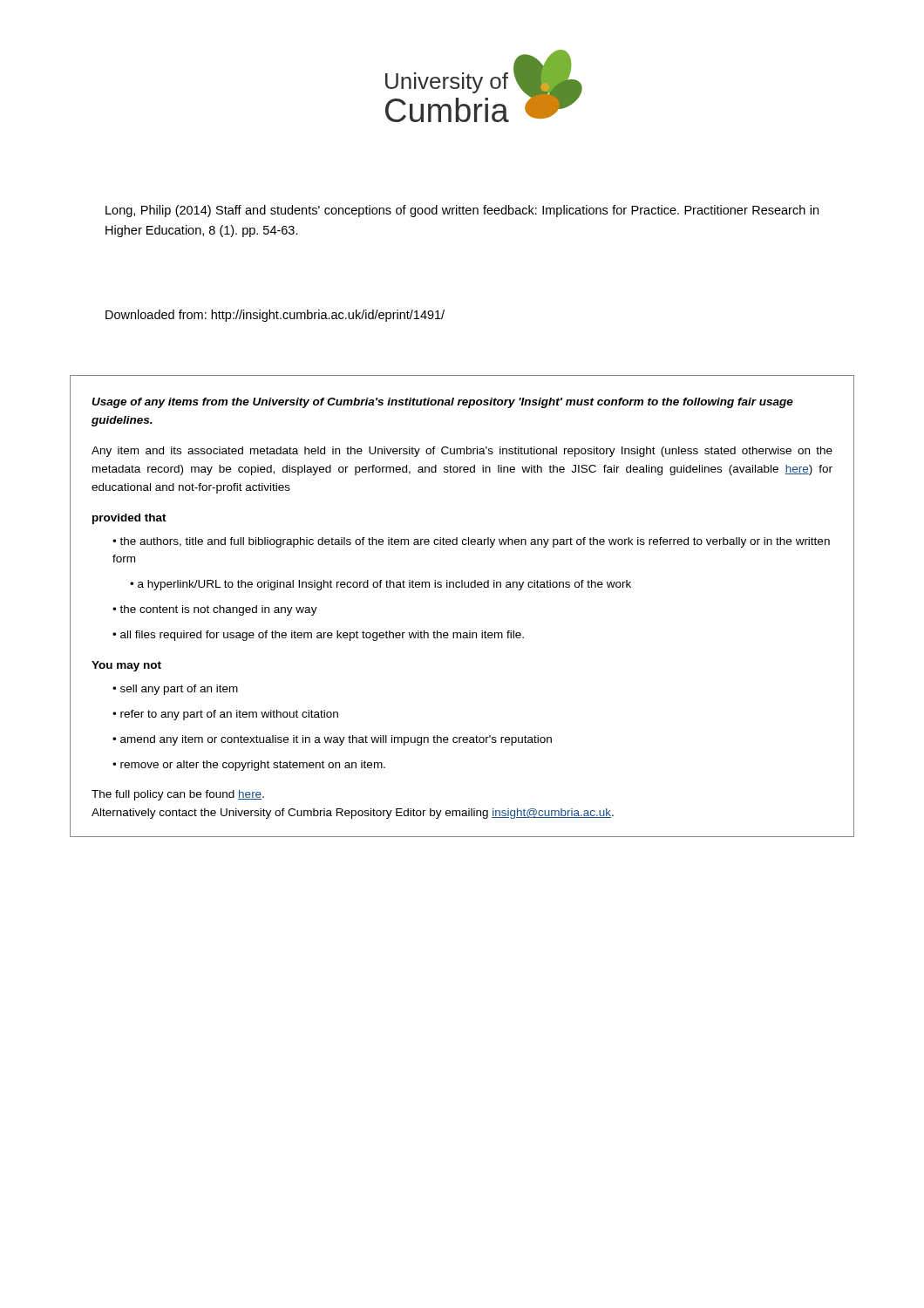Click the passage that begins "• the content is not"
924x1308 pixels.
point(215,609)
